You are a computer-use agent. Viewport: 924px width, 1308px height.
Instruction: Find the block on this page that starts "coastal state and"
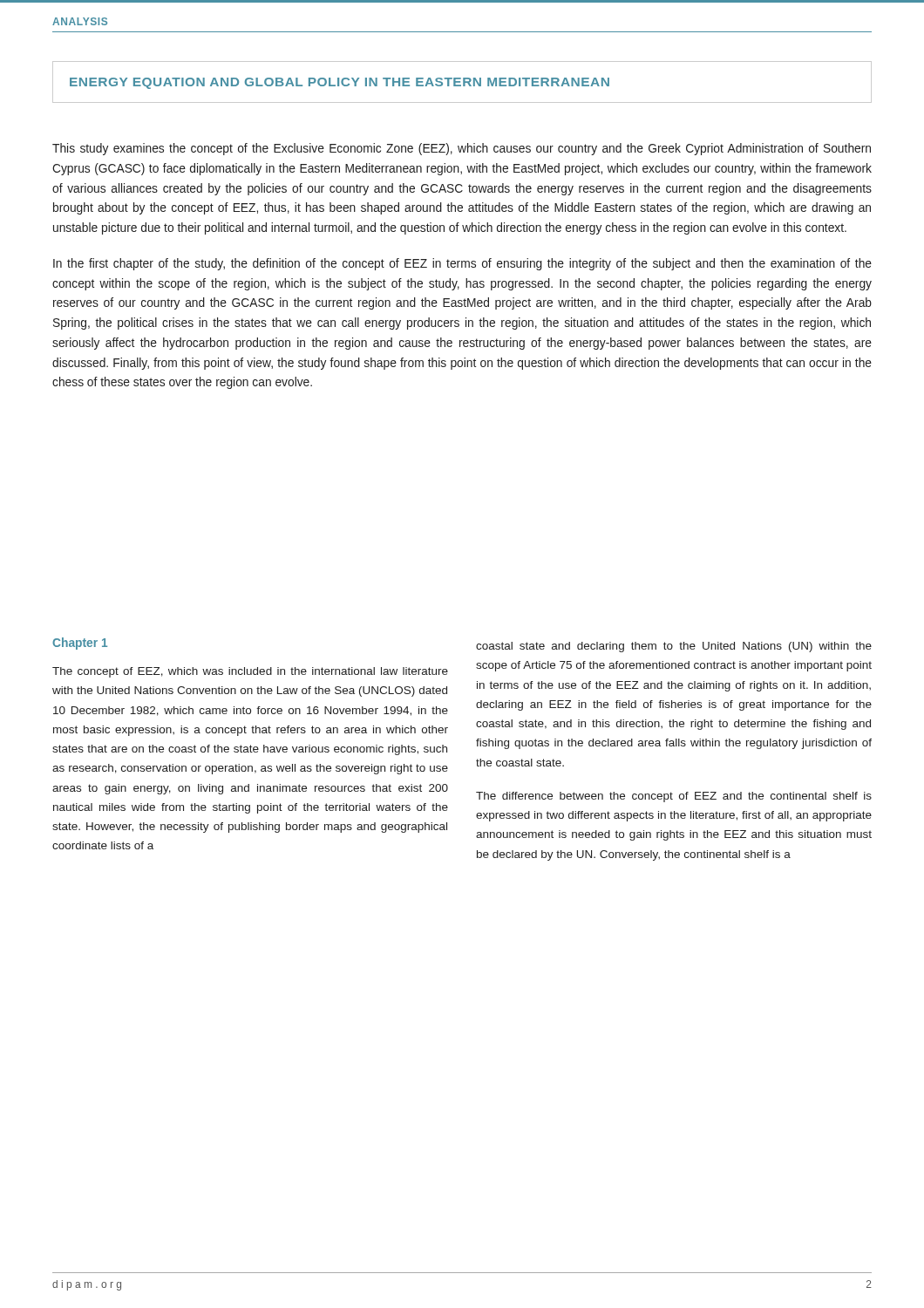click(x=674, y=705)
